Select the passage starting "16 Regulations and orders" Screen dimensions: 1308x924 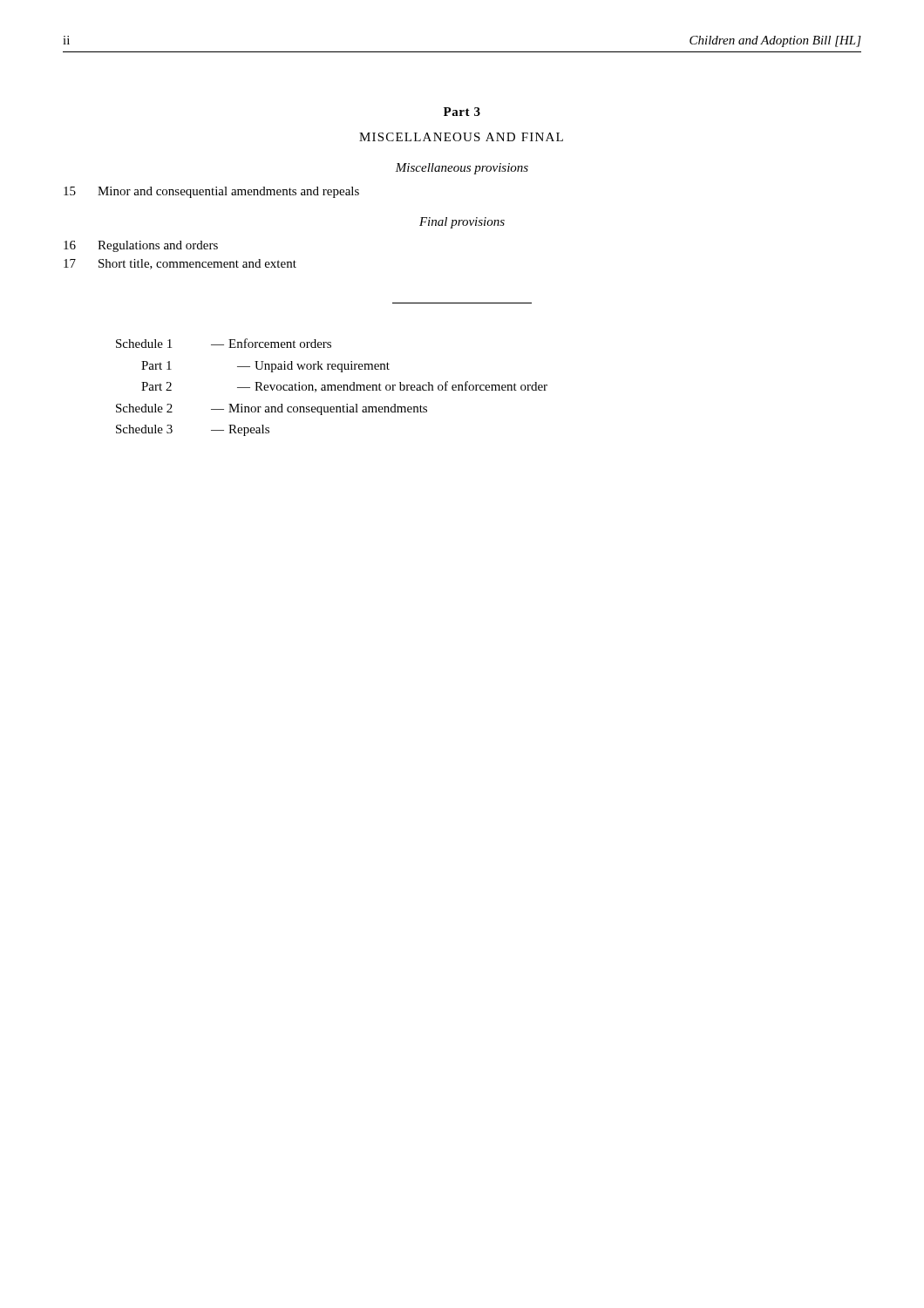141,246
